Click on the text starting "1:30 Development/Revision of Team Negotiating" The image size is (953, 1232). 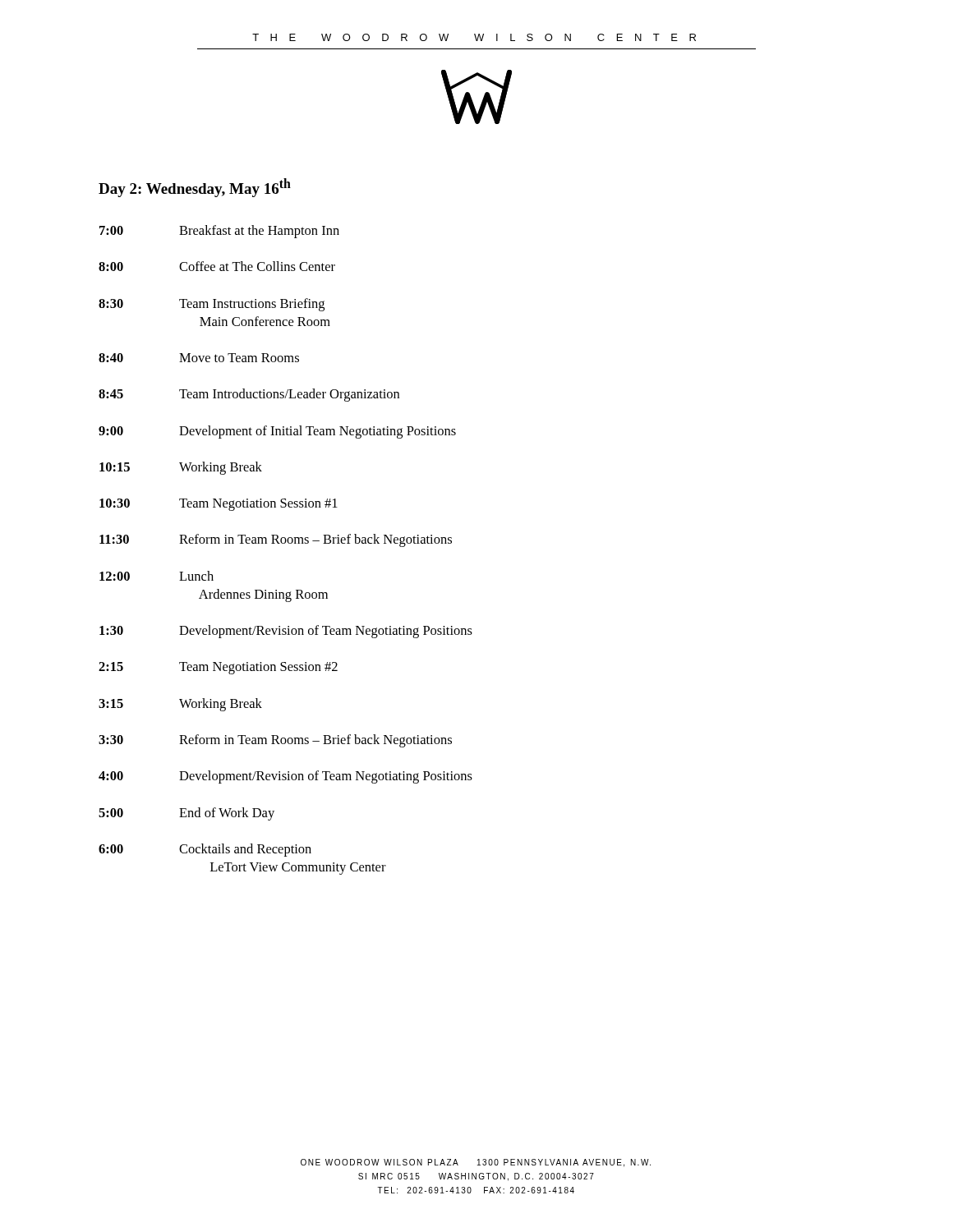(x=285, y=631)
